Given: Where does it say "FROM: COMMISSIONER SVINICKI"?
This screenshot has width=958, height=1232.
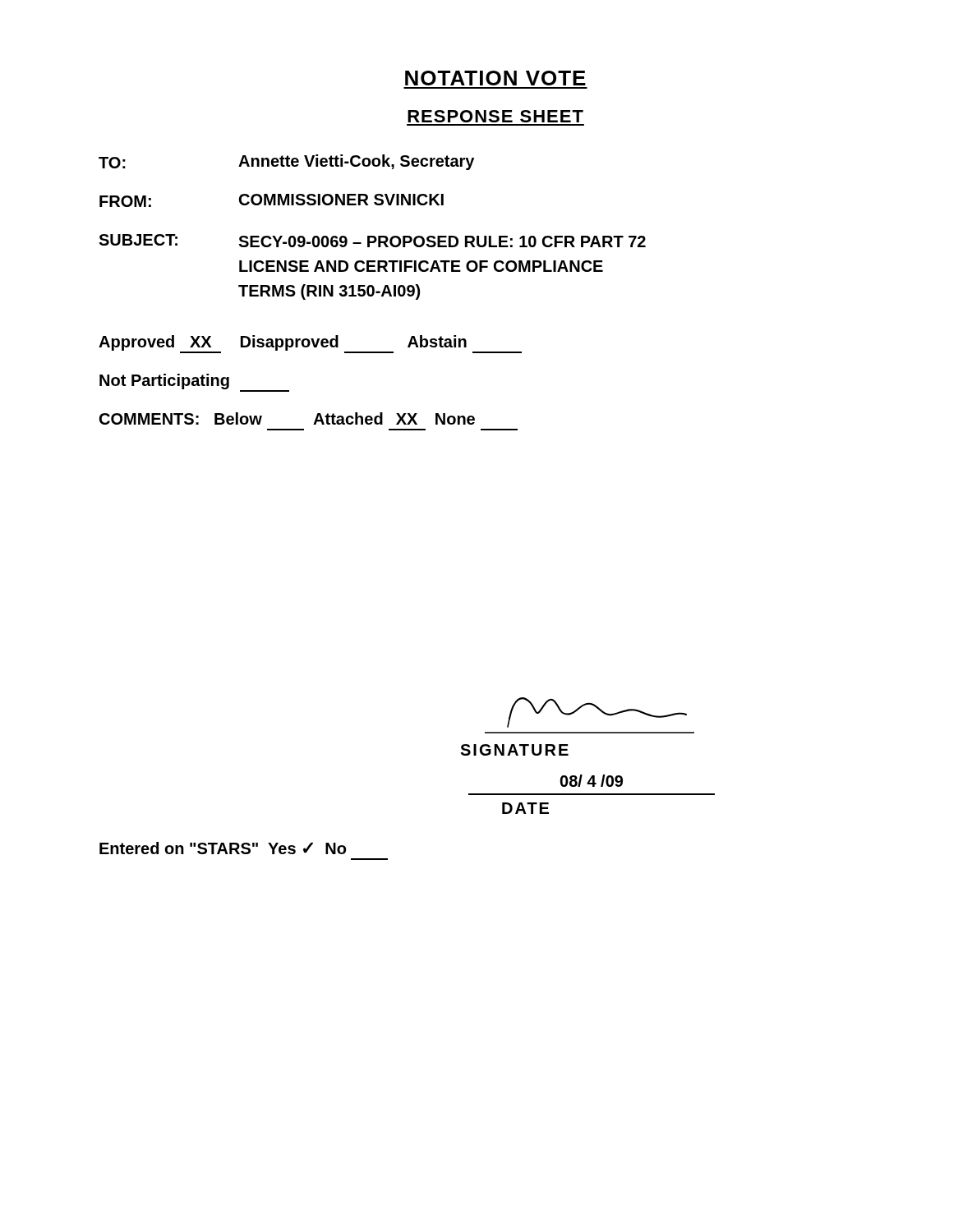Looking at the screenshot, I should click(x=272, y=201).
